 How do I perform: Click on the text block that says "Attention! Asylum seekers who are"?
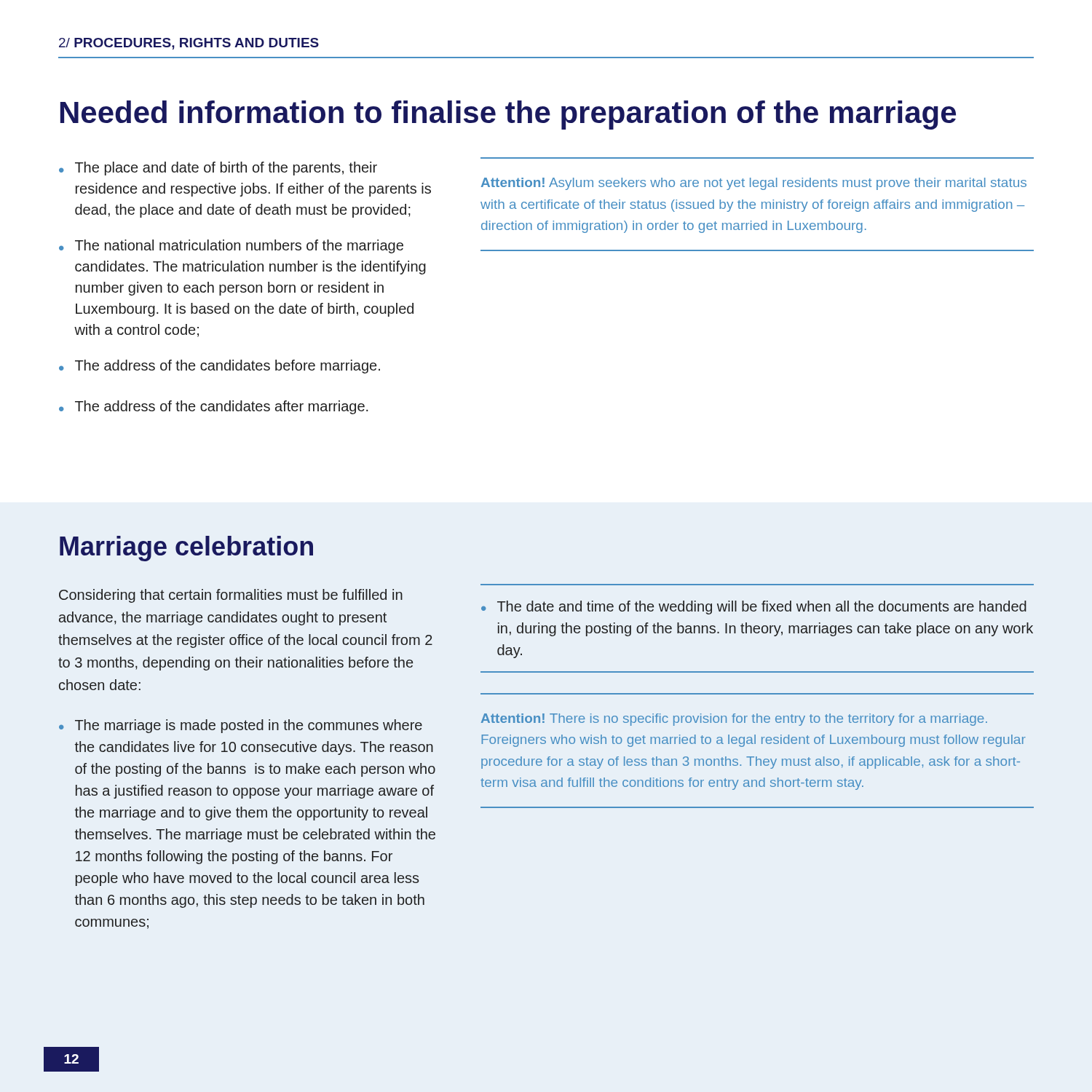click(754, 204)
